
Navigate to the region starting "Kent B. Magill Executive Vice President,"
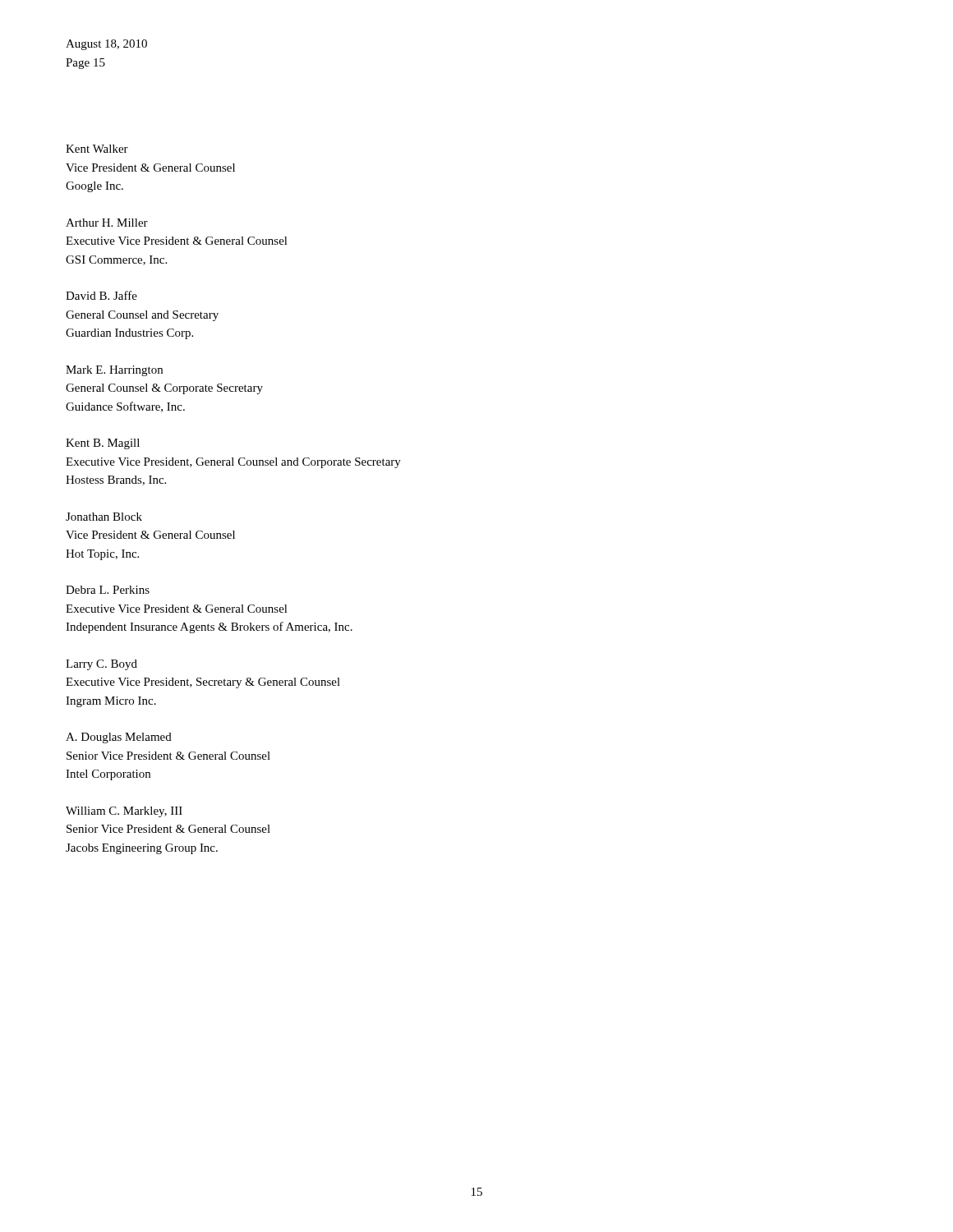click(x=233, y=461)
